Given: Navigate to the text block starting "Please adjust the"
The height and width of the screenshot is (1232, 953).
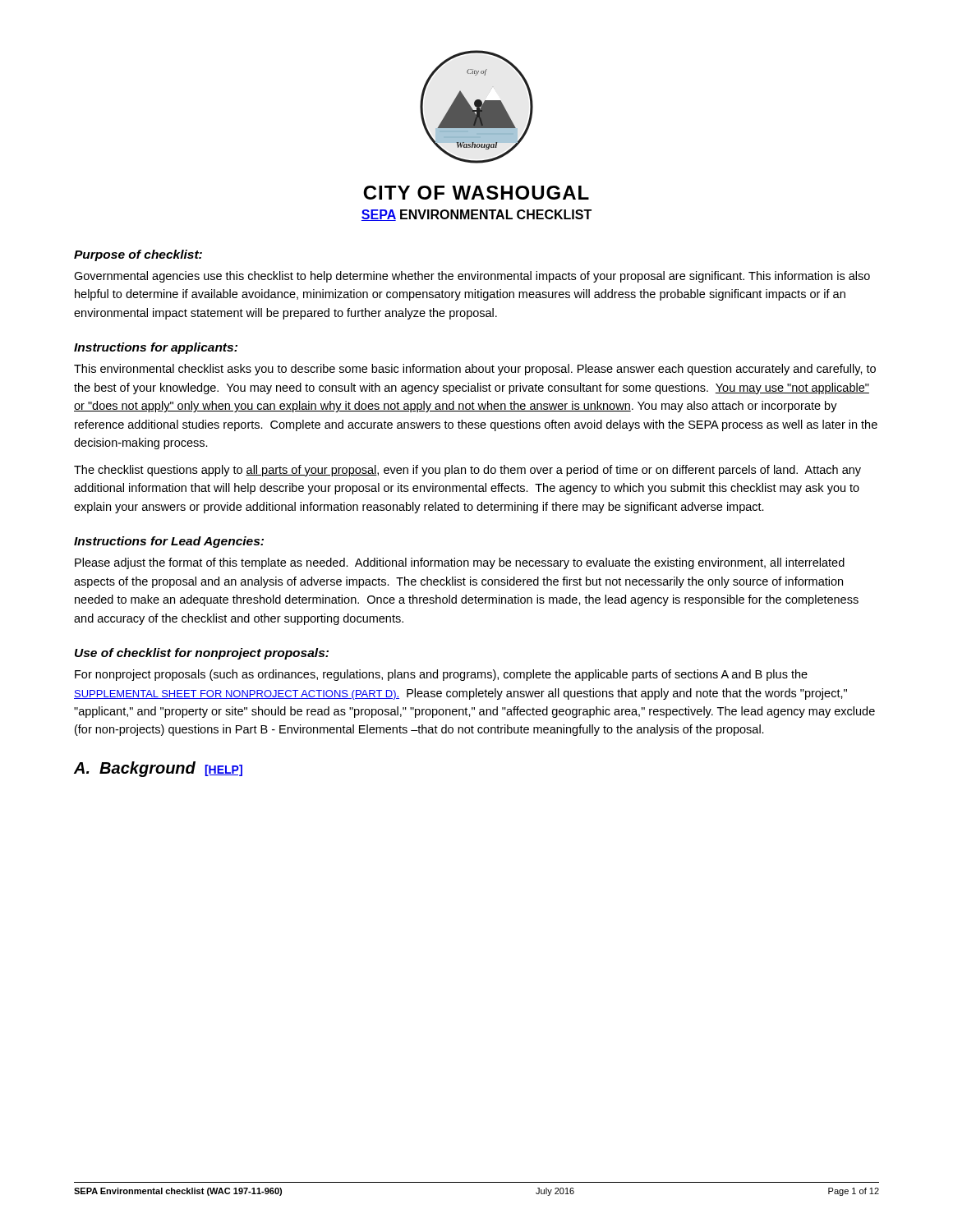Looking at the screenshot, I should [466, 590].
